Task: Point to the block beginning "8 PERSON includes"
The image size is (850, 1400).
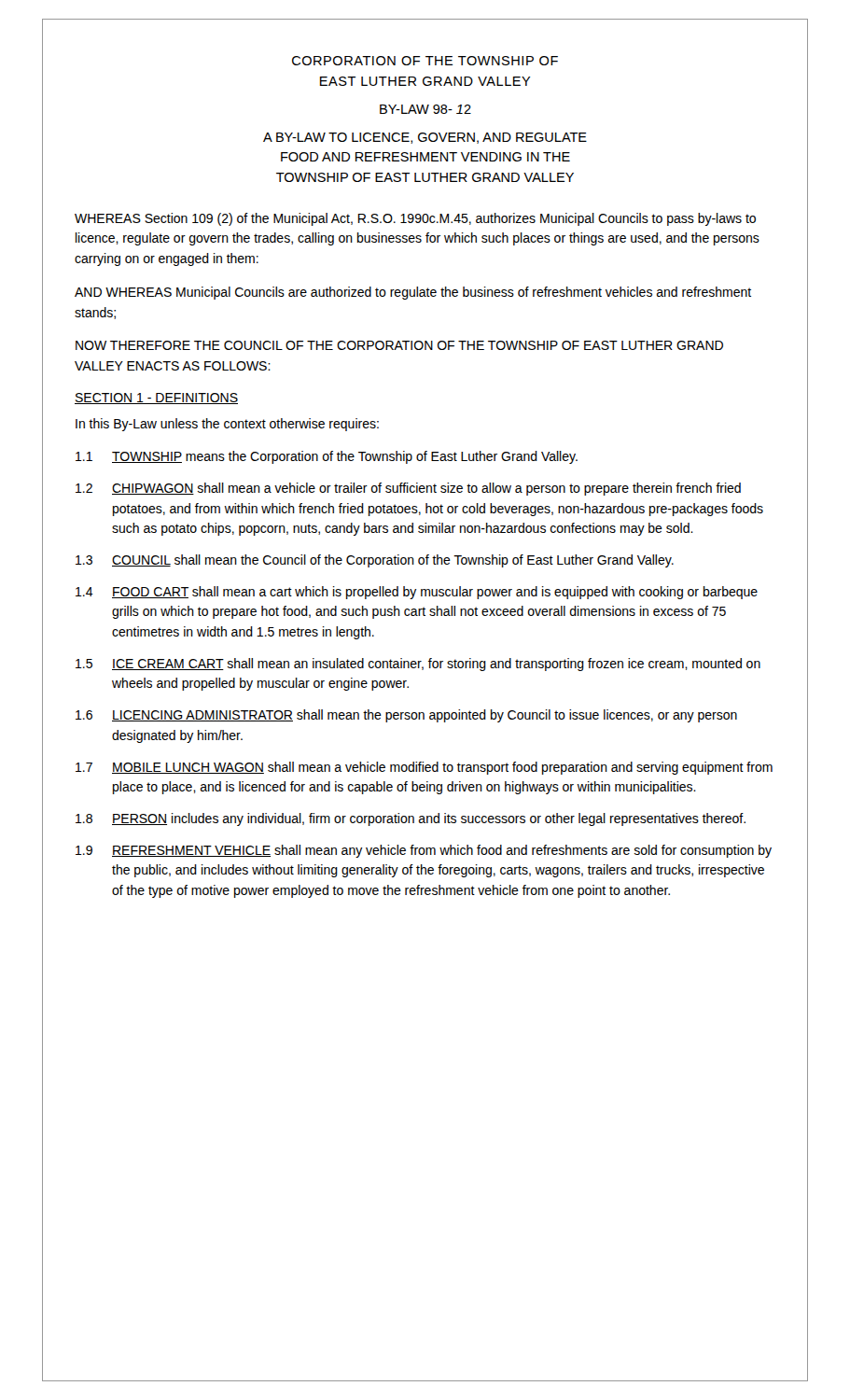Action: [425, 819]
